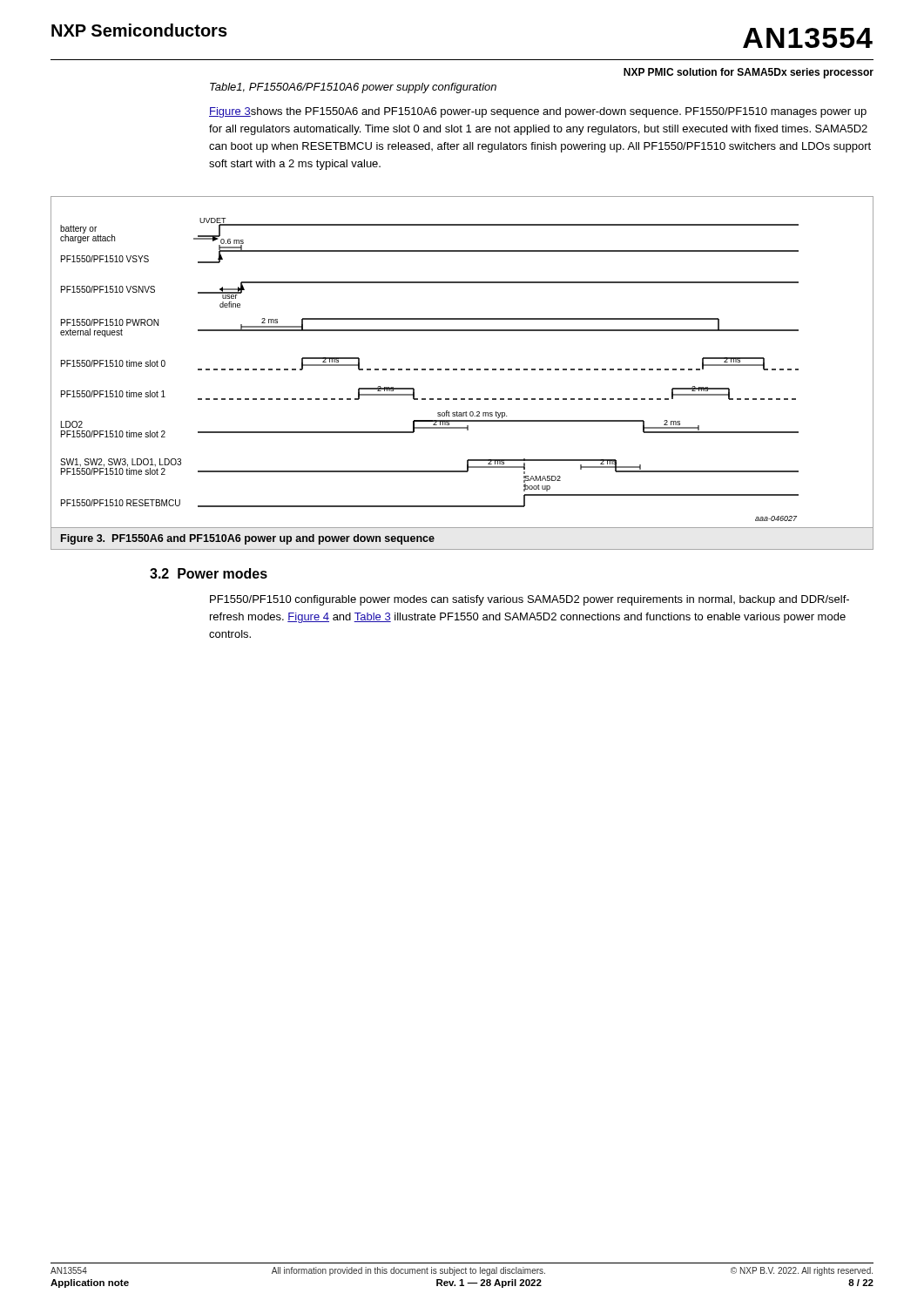Image resolution: width=924 pixels, height=1307 pixels.
Task: Locate the caption that says "Table1, PF1550A6/PF1510A6 power supply configuration"
Action: coord(353,87)
